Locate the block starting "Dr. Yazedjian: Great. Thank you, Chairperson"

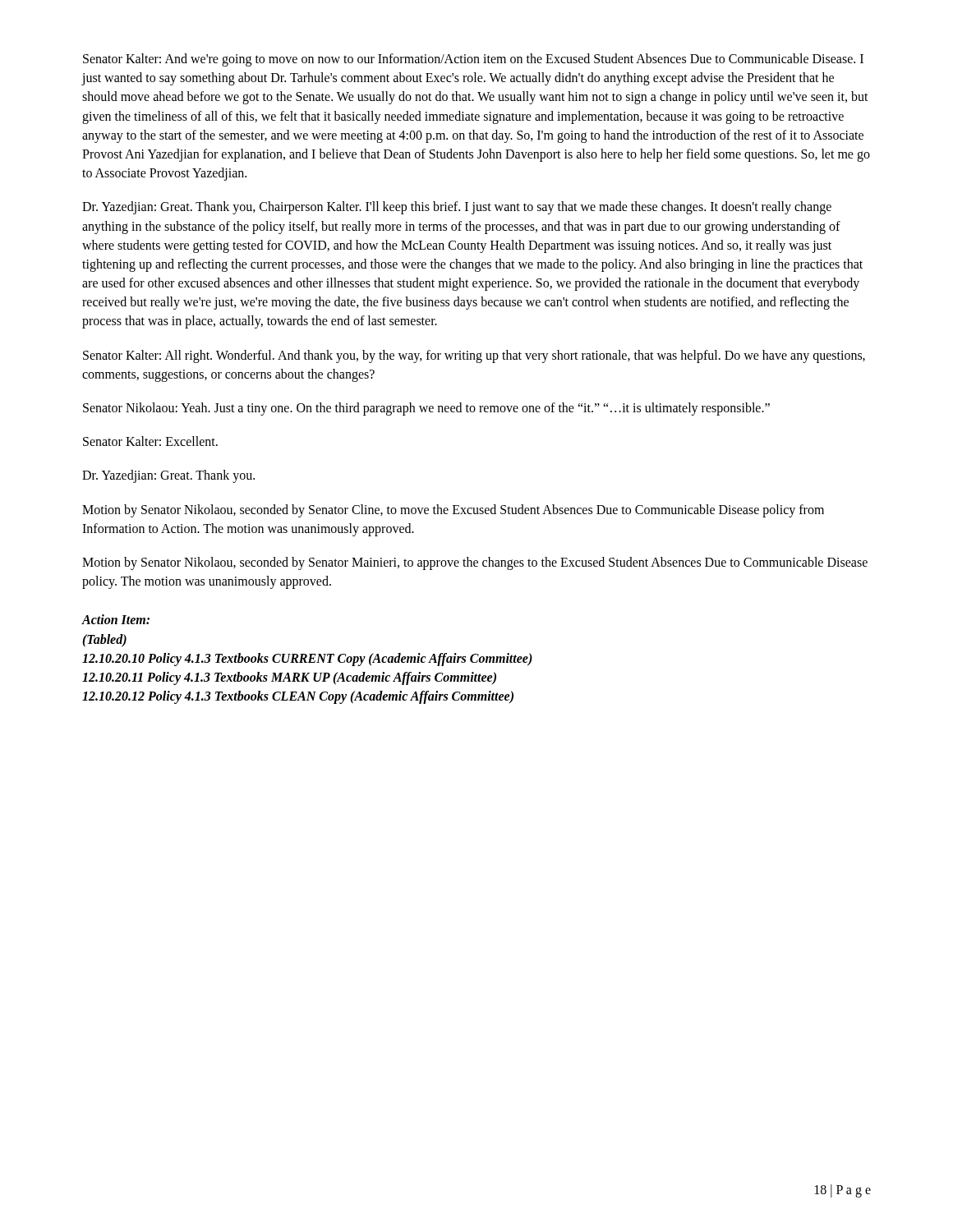tap(472, 264)
